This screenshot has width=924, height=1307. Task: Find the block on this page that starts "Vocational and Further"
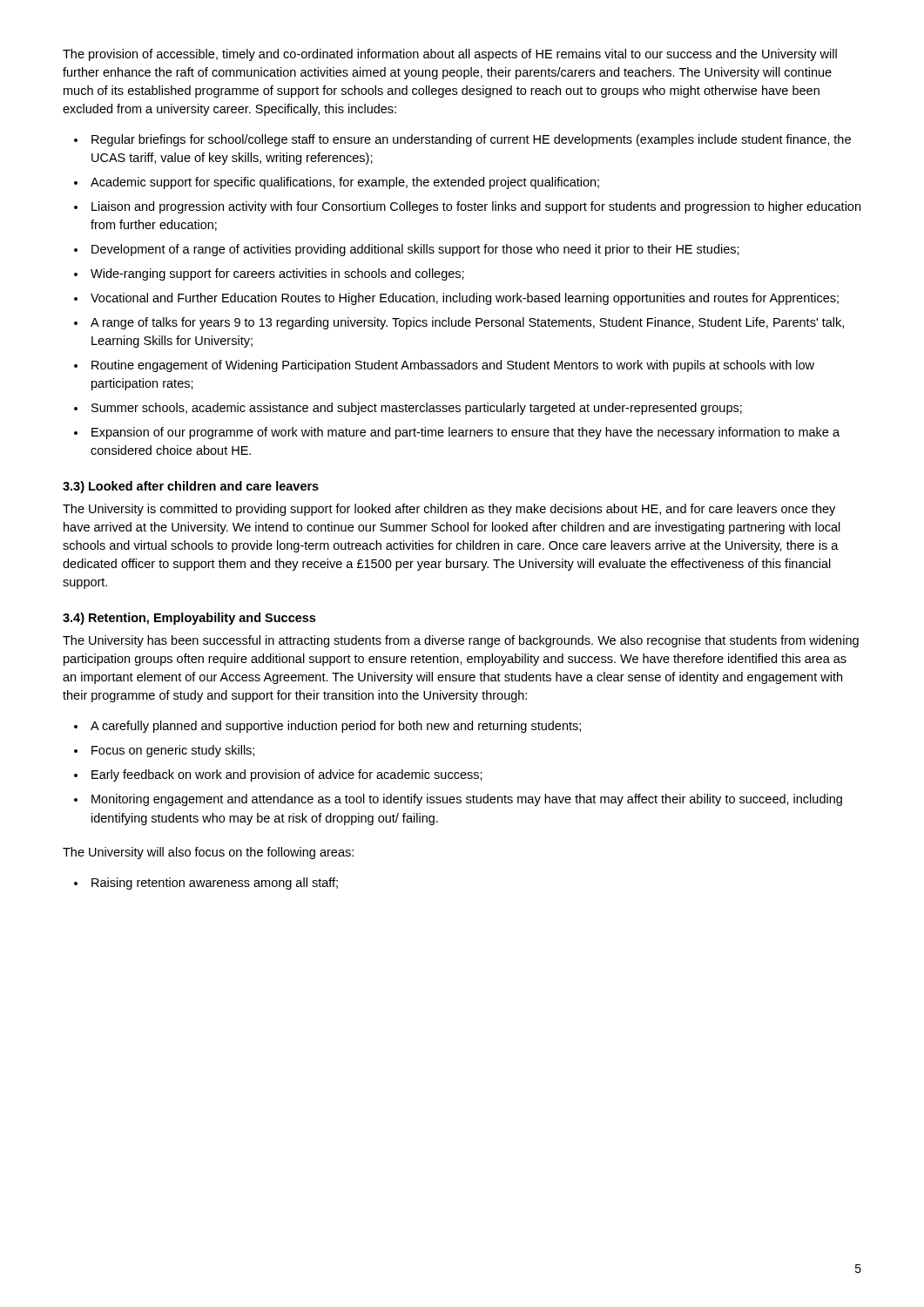465,298
